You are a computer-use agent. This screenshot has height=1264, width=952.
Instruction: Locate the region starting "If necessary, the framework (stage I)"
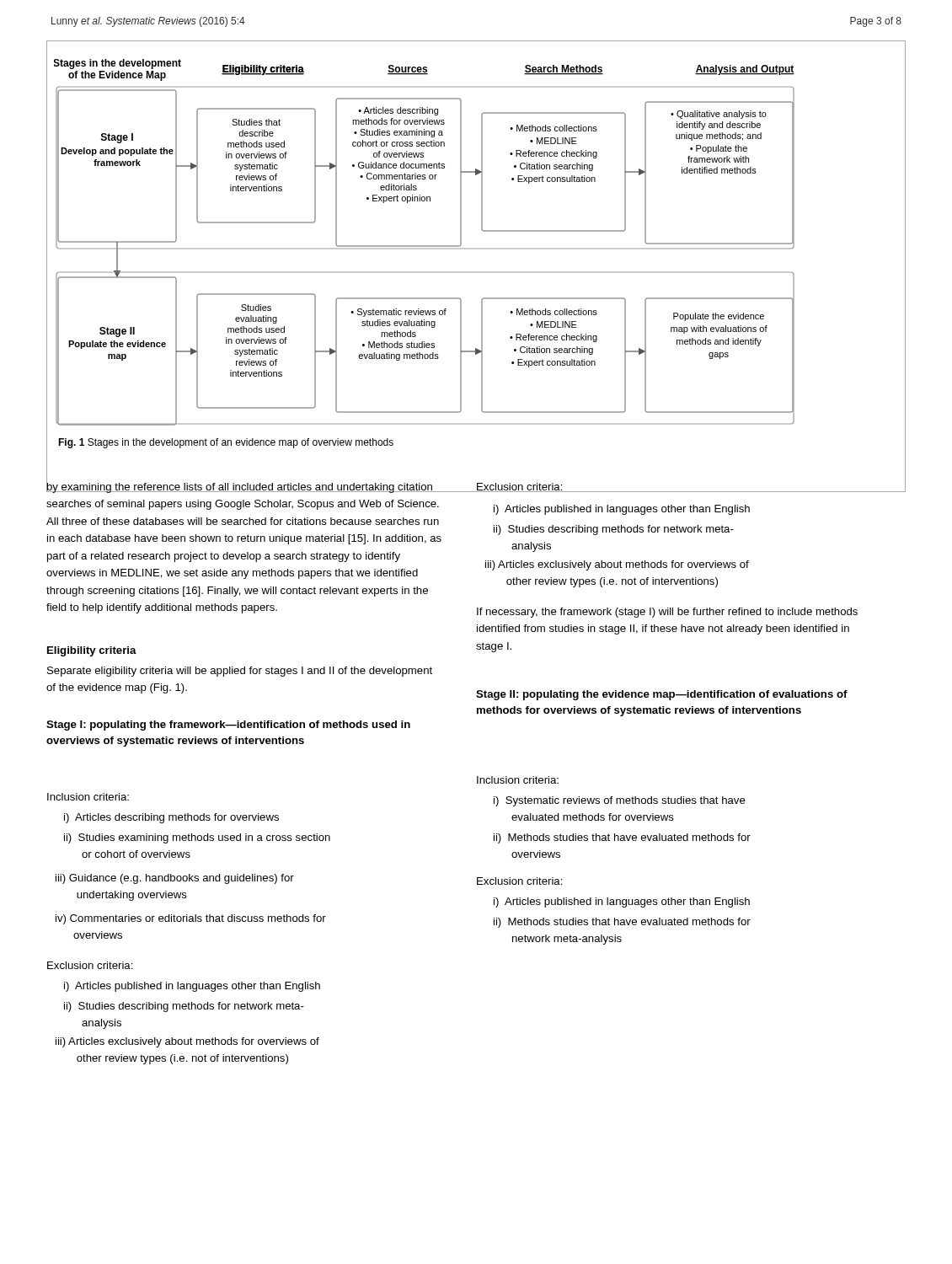tap(674, 629)
